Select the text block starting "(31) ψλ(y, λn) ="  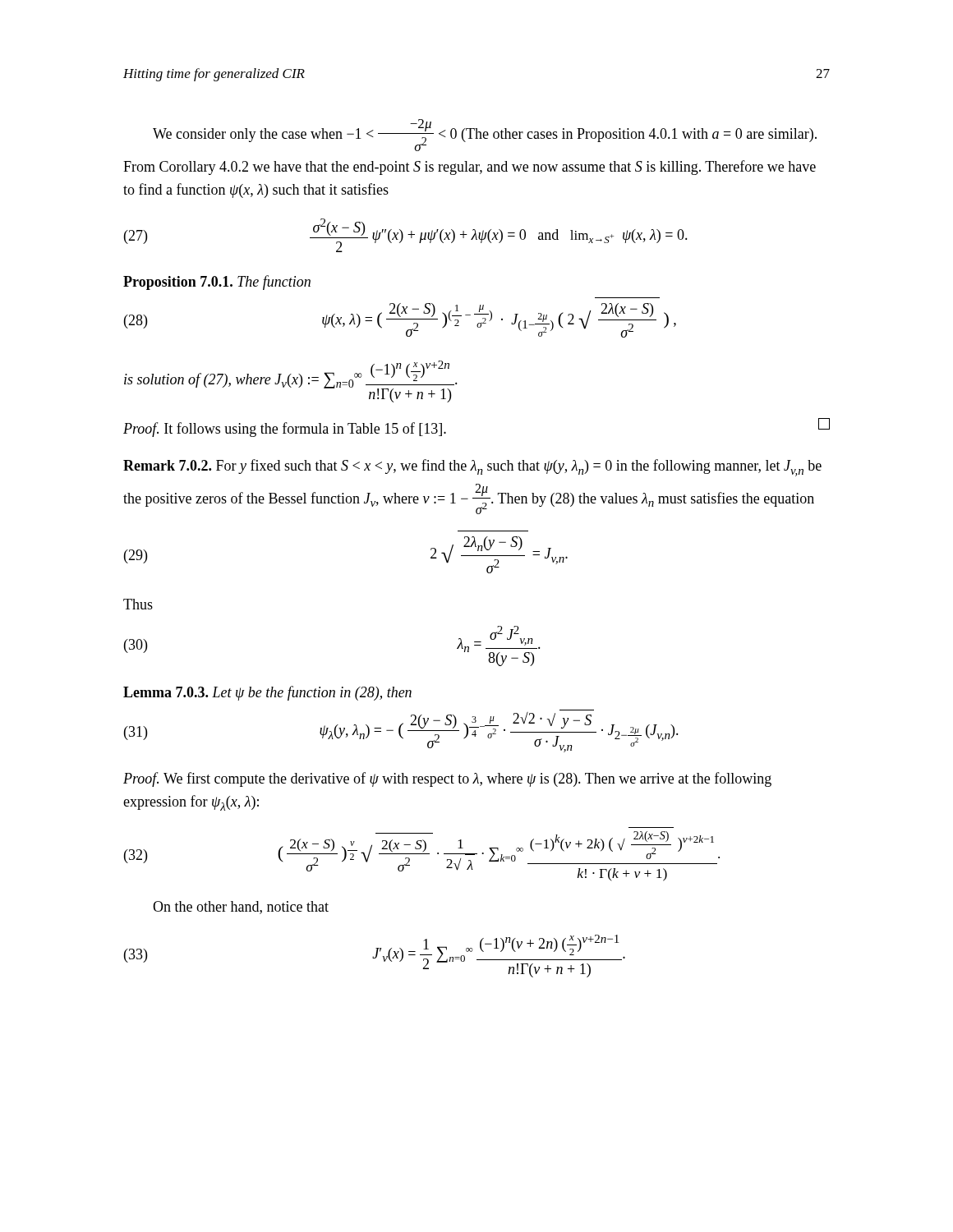[x=476, y=732]
